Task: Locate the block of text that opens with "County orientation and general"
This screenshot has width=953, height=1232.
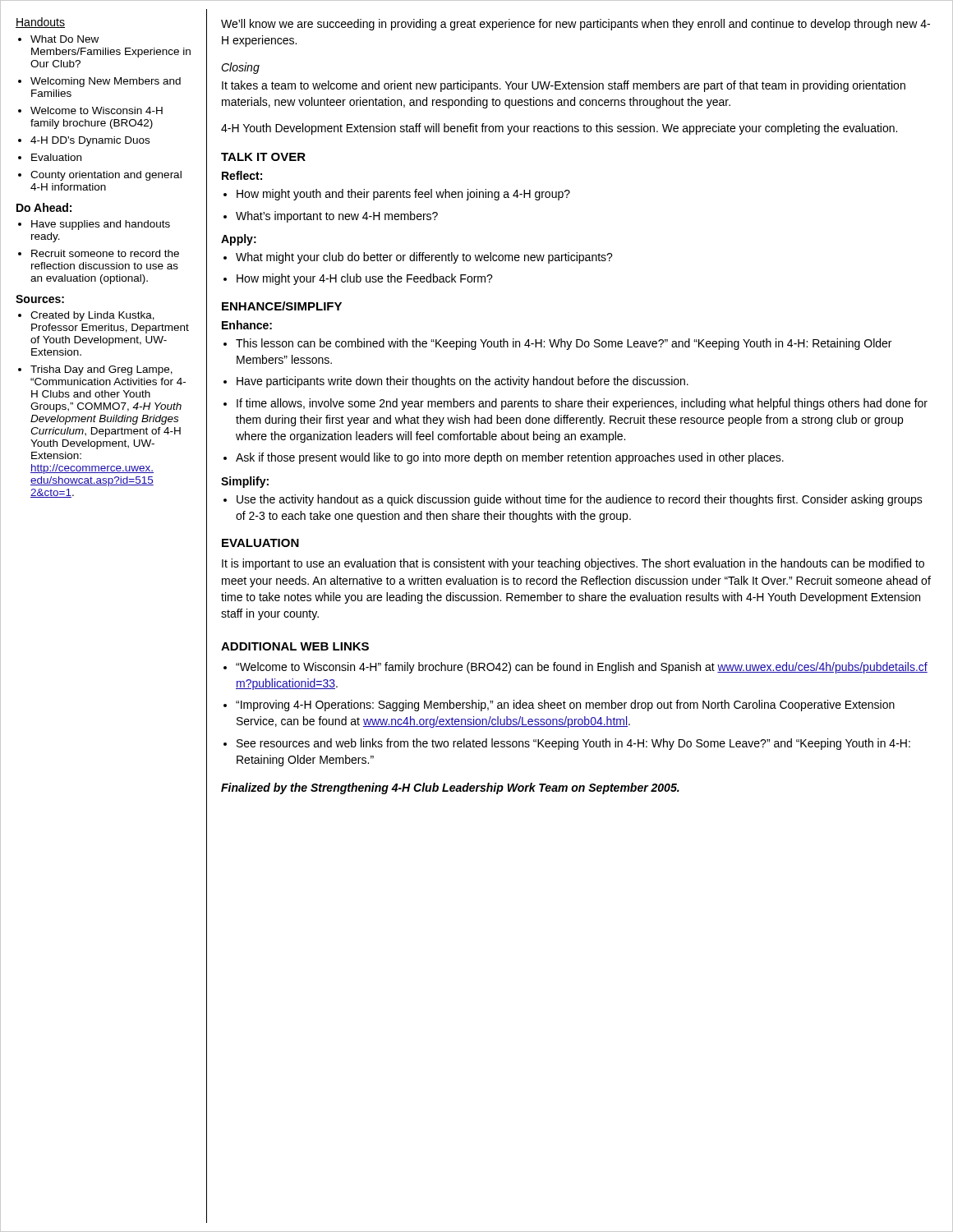Action: pyautogui.click(x=104, y=181)
